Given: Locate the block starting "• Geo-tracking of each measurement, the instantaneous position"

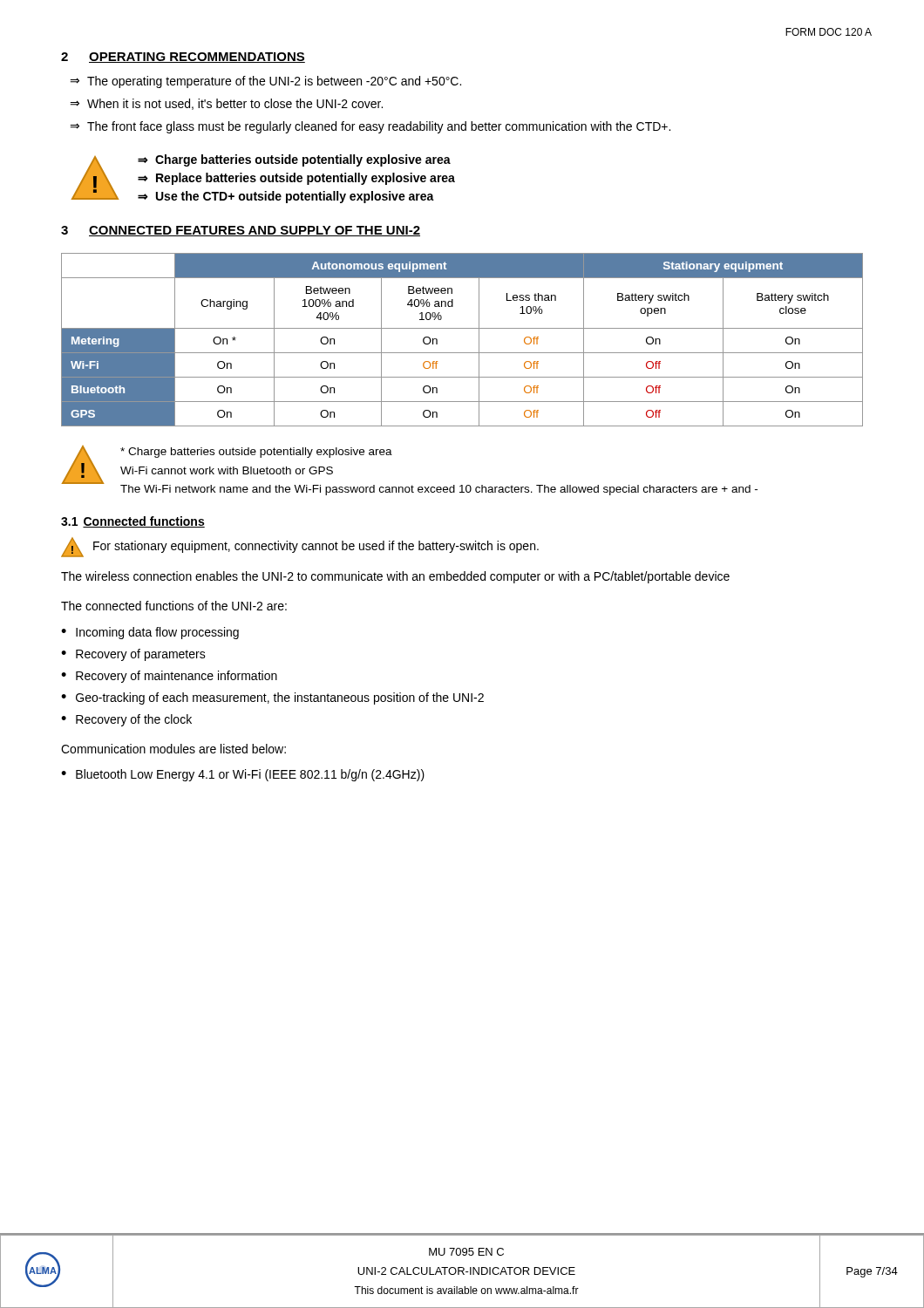Looking at the screenshot, I should click(x=273, y=698).
